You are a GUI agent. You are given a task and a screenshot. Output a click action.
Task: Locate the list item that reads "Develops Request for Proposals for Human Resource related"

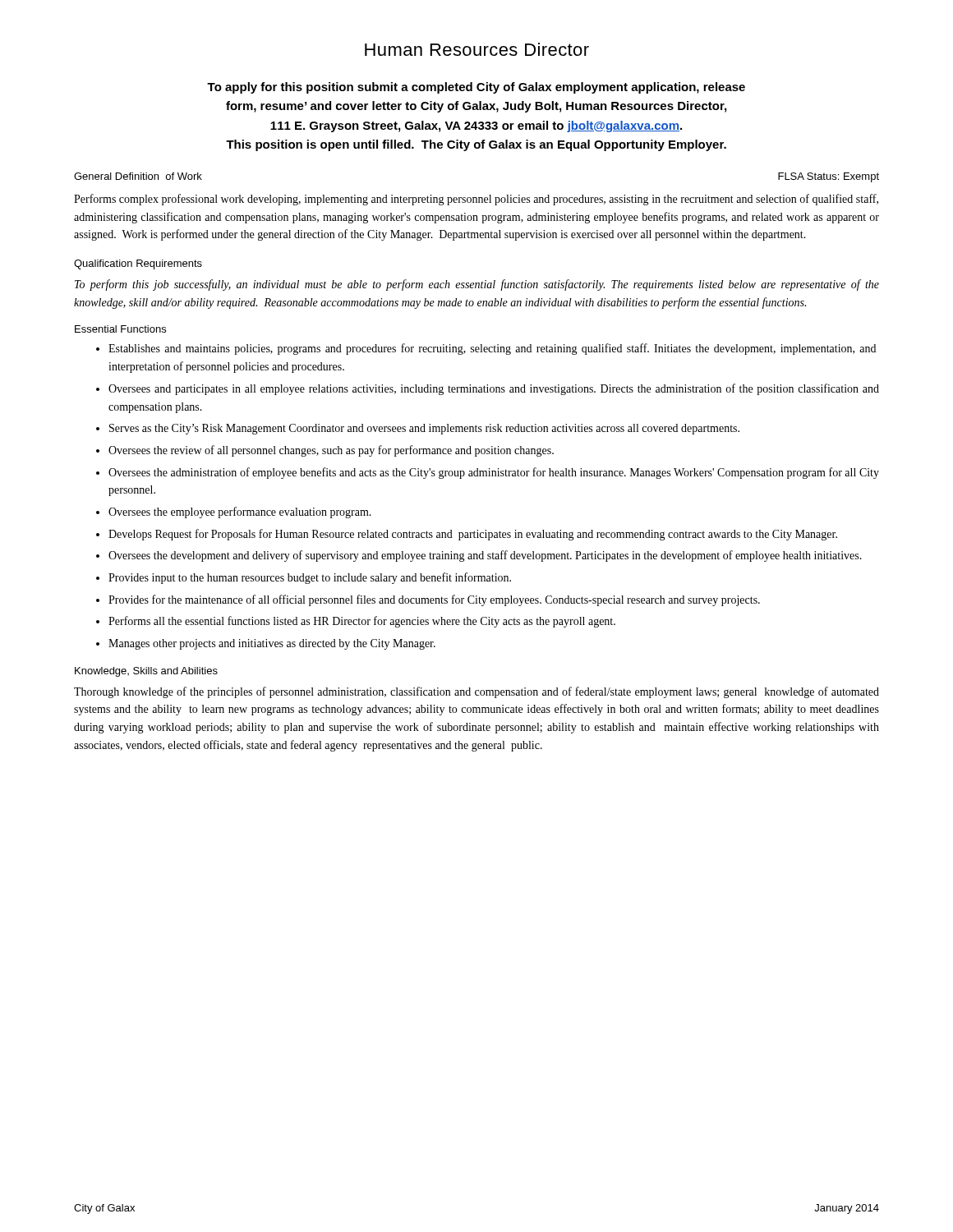(x=473, y=534)
